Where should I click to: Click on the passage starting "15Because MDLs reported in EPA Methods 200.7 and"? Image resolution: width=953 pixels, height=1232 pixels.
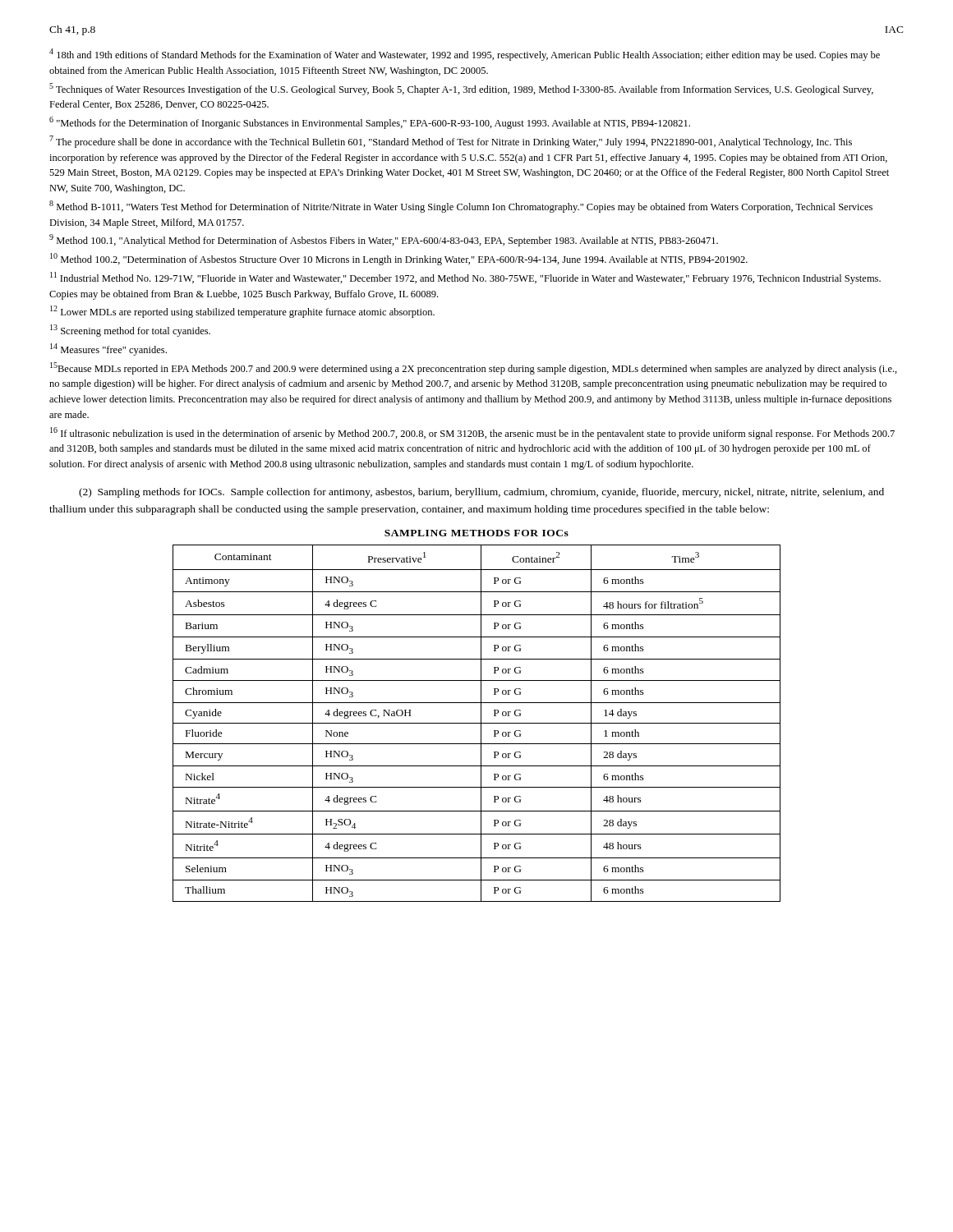[x=473, y=391]
